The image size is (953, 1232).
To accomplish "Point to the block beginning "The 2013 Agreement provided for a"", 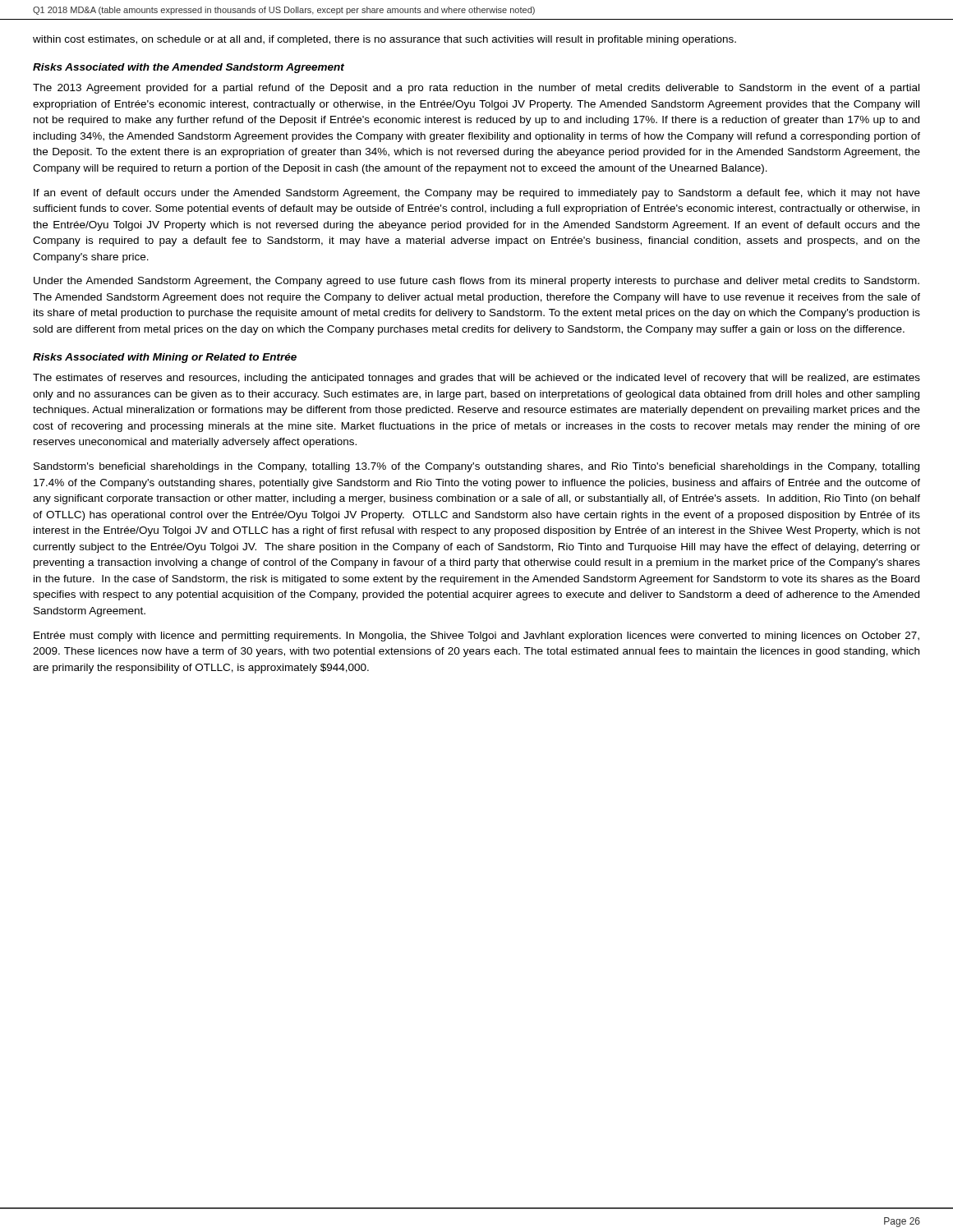I will 476,128.
